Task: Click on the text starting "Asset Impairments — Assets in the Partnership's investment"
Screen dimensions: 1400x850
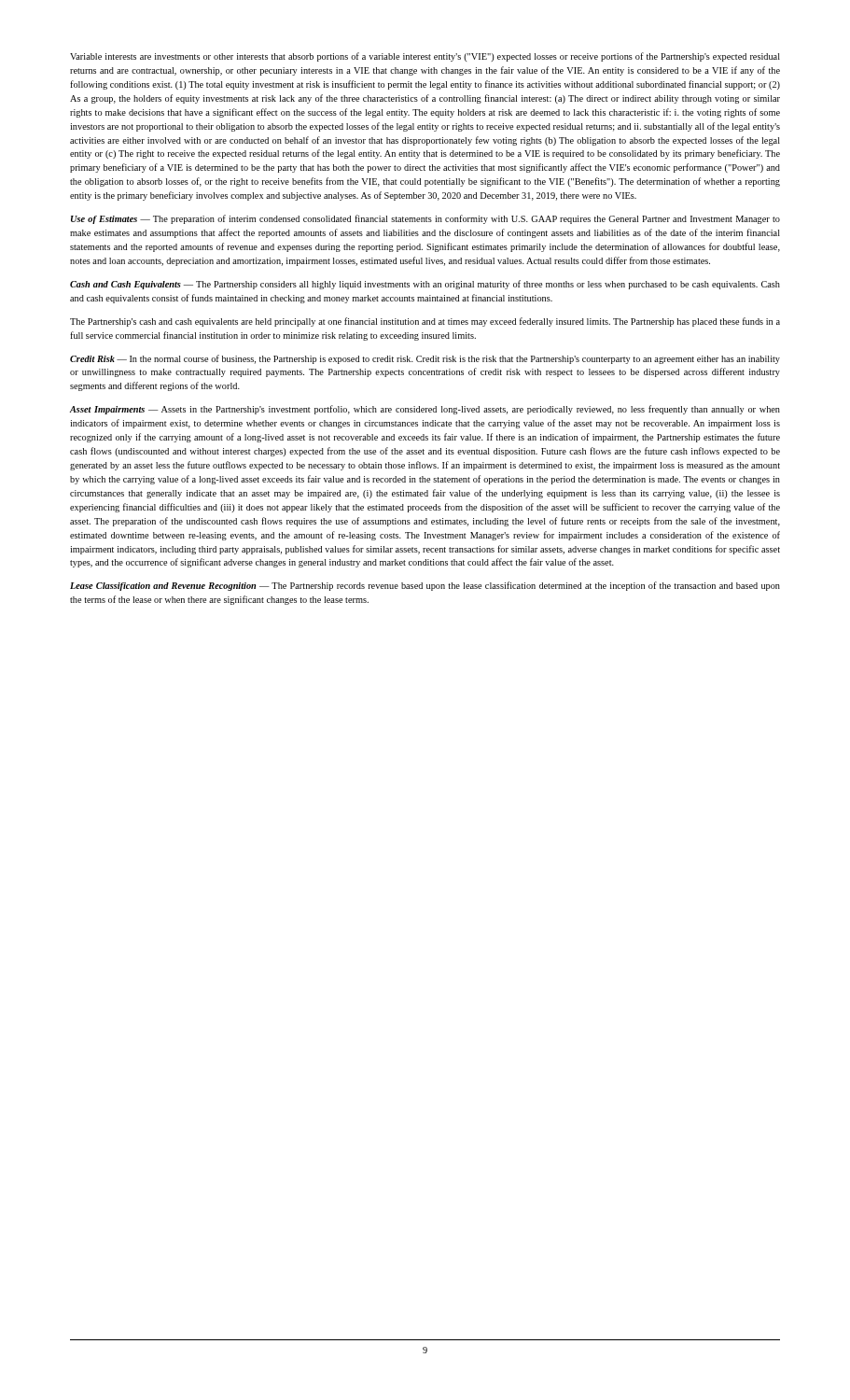Action: click(x=425, y=486)
